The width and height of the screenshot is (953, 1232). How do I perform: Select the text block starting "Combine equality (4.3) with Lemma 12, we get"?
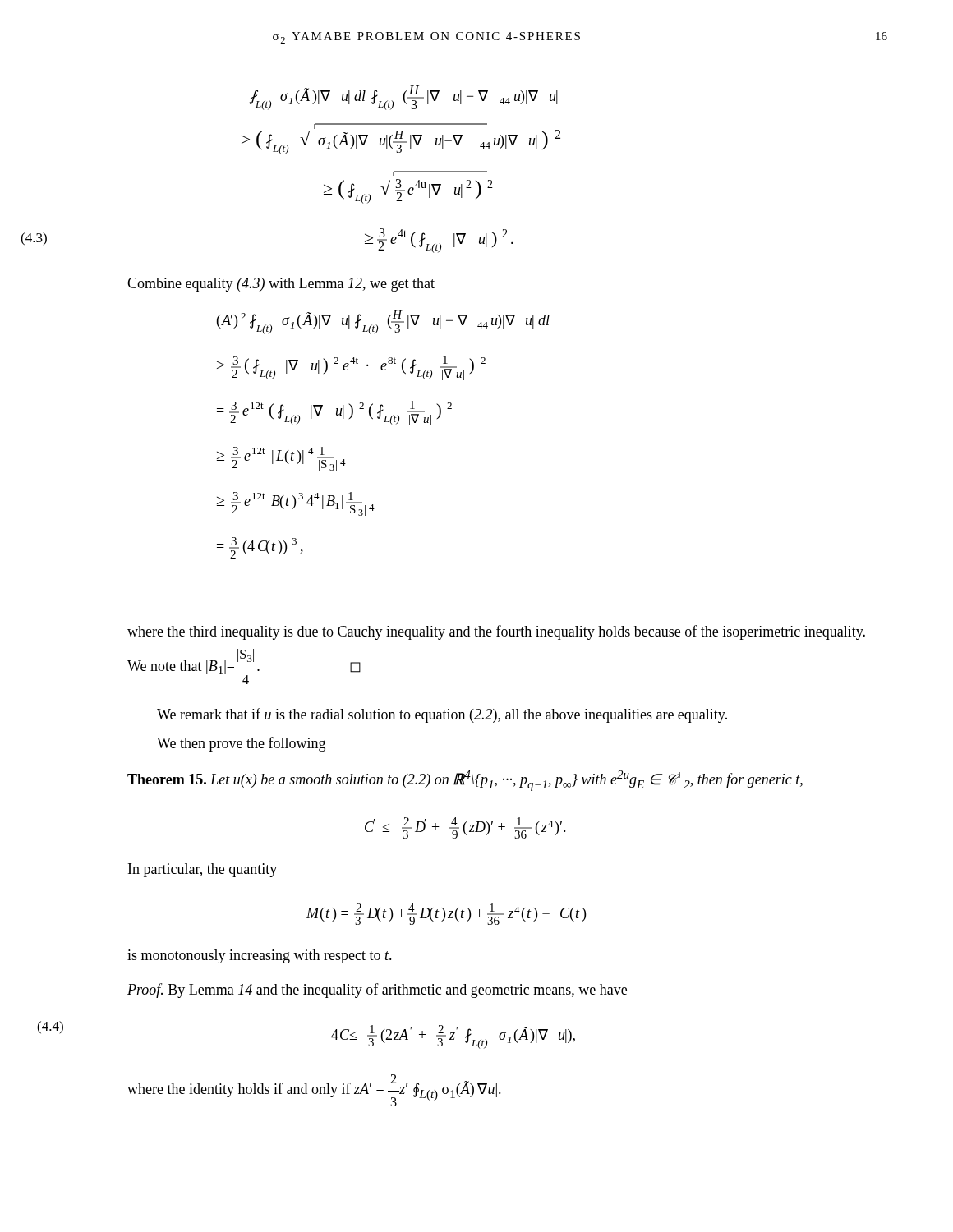(x=281, y=283)
